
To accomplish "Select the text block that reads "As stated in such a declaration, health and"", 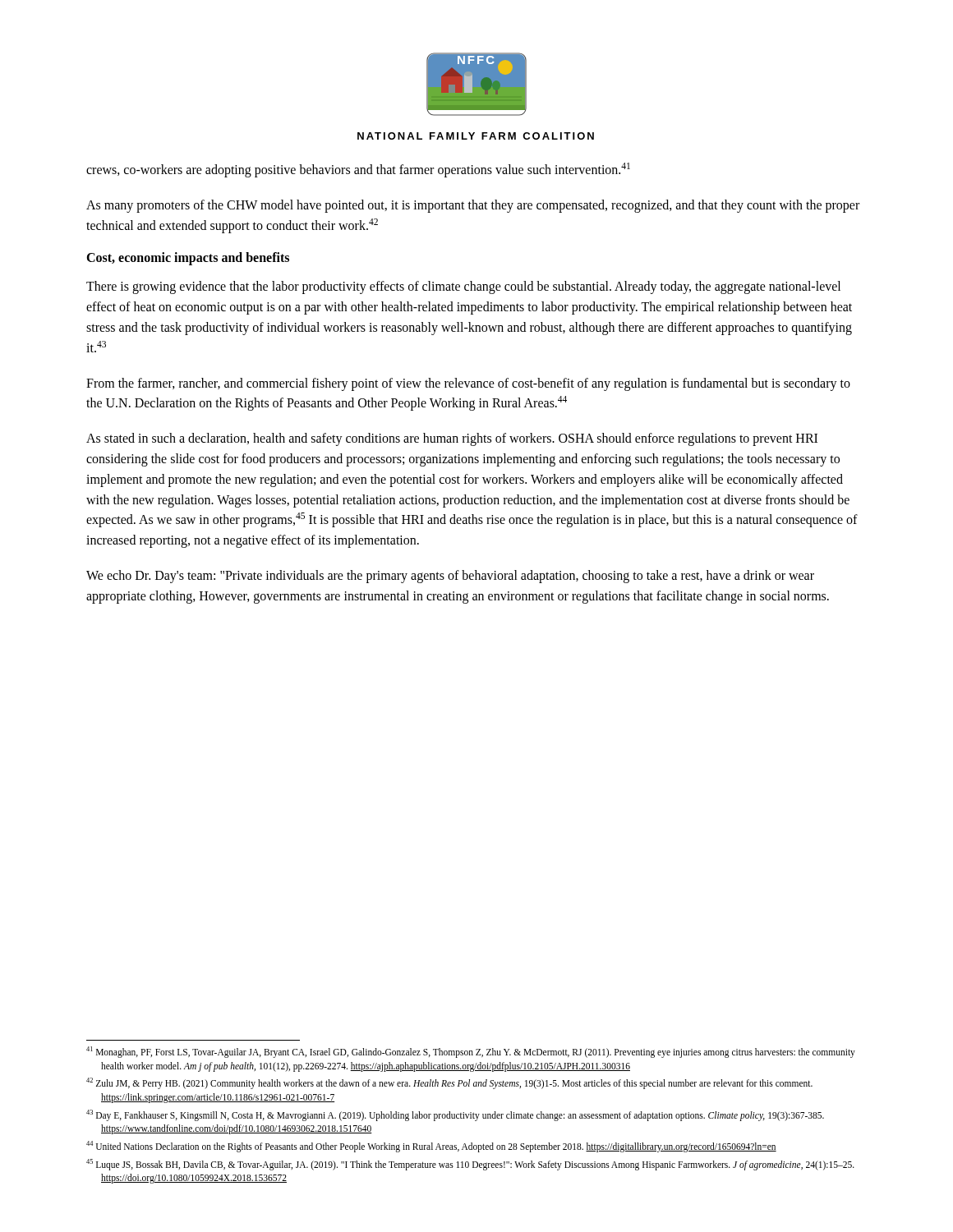I will coord(472,489).
